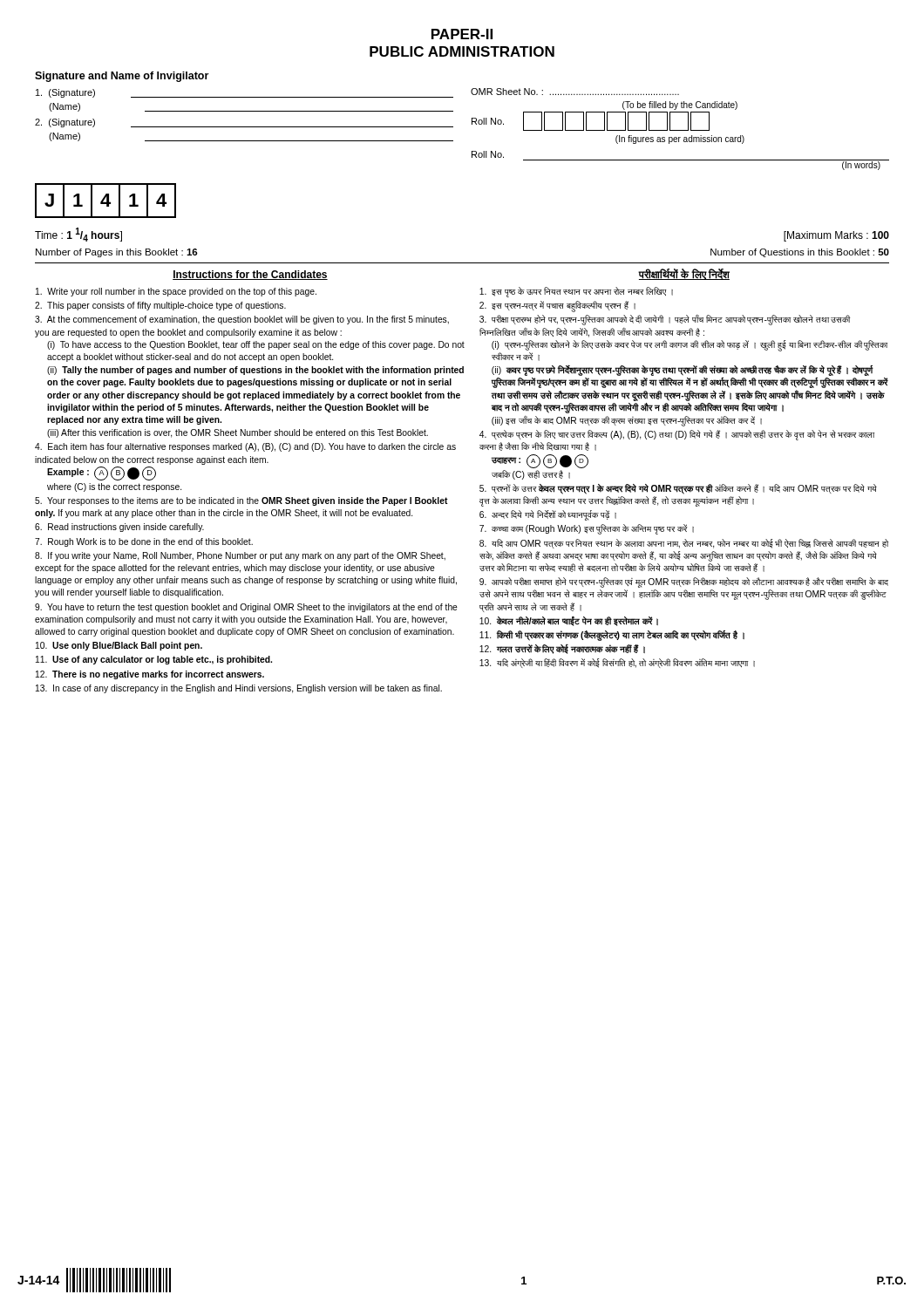
Task: Locate the block of text that opens with "2. This paper consists of fifty multiple-choice type"
Action: 160,306
